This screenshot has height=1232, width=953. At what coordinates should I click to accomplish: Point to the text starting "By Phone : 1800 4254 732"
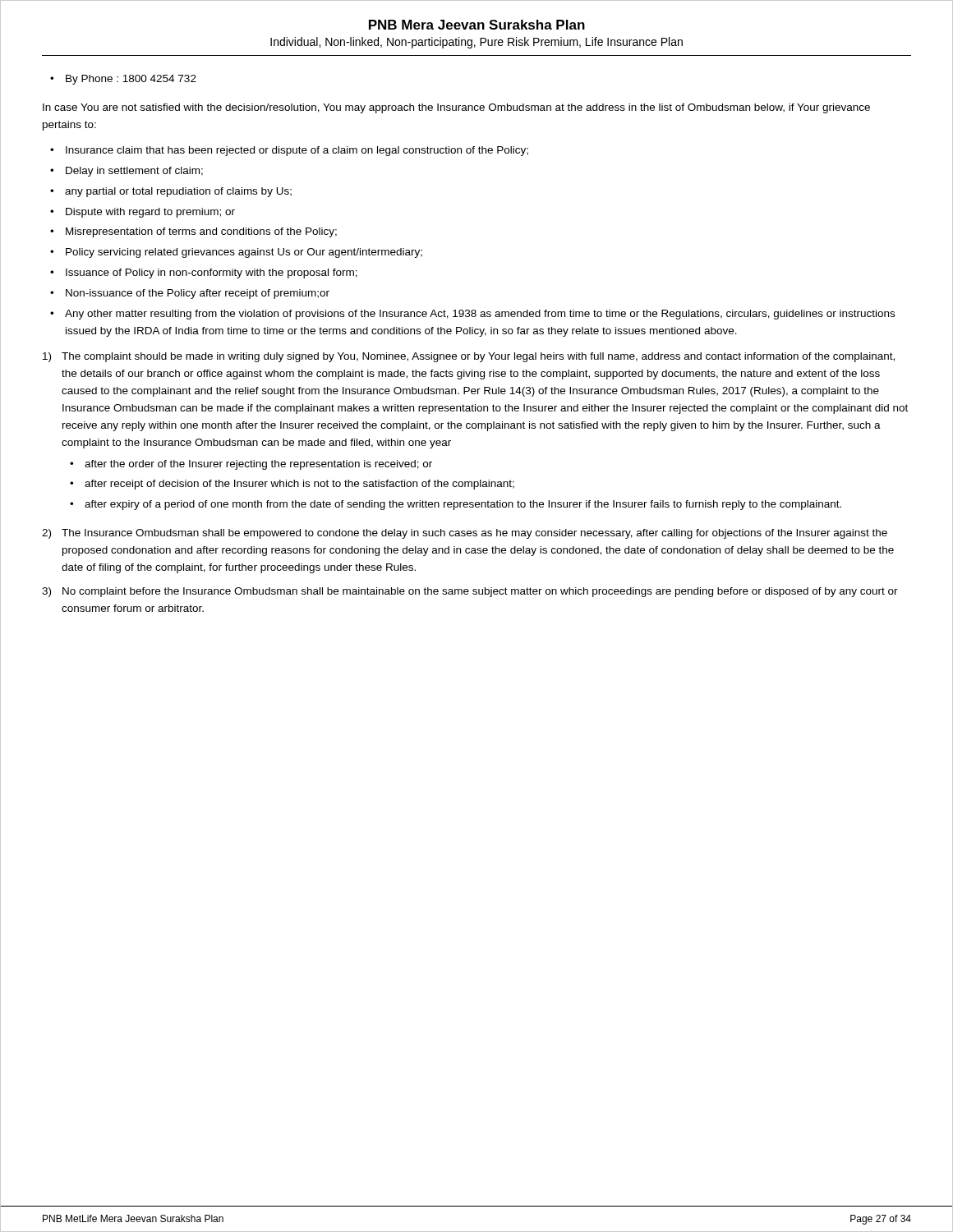(123, 80)
